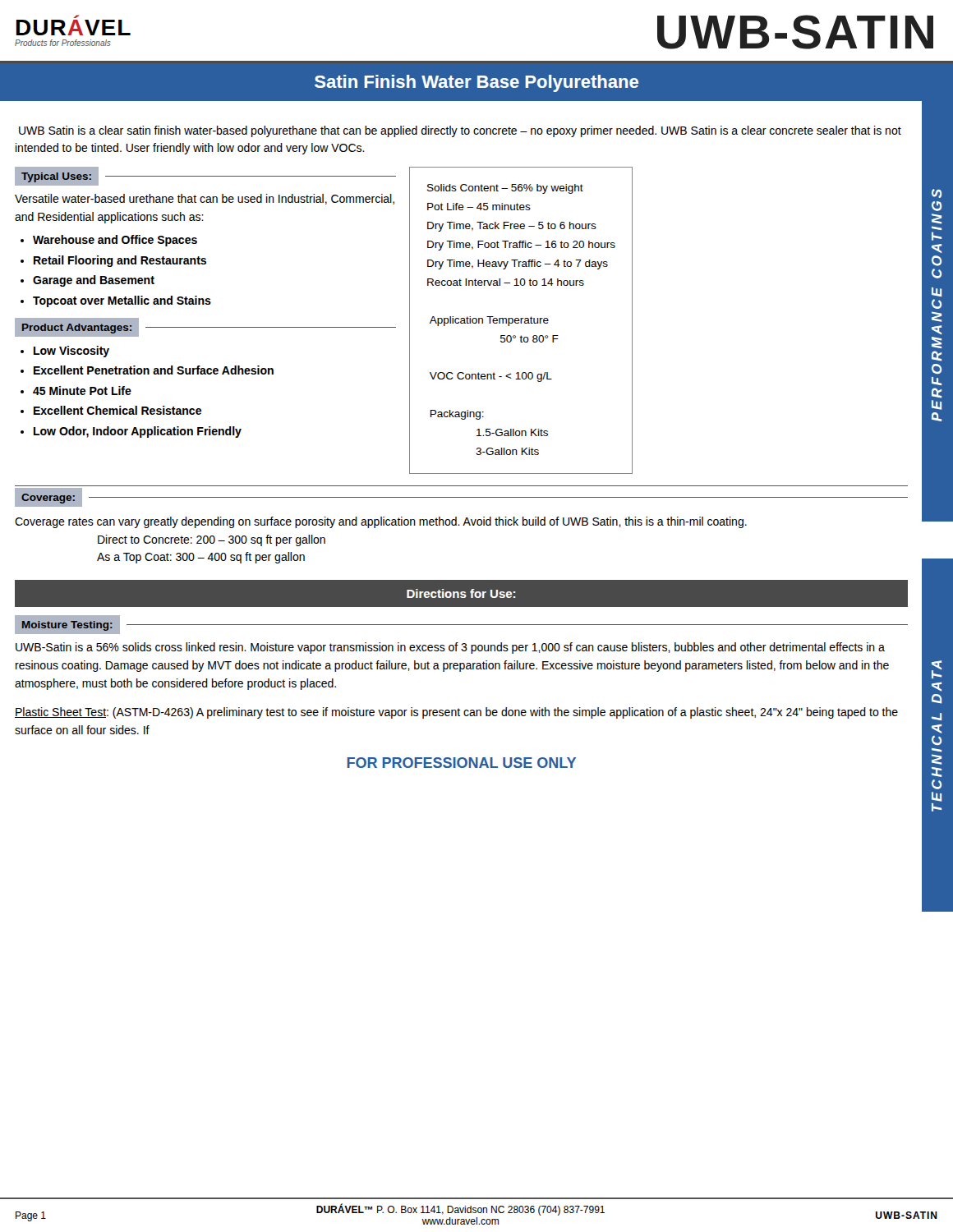Where does it say "Excellent Penetration and Surface Adhesion"?
The width and height of the screenshot is (953, 1232).
pyautogui.click(x=153, y=371)
